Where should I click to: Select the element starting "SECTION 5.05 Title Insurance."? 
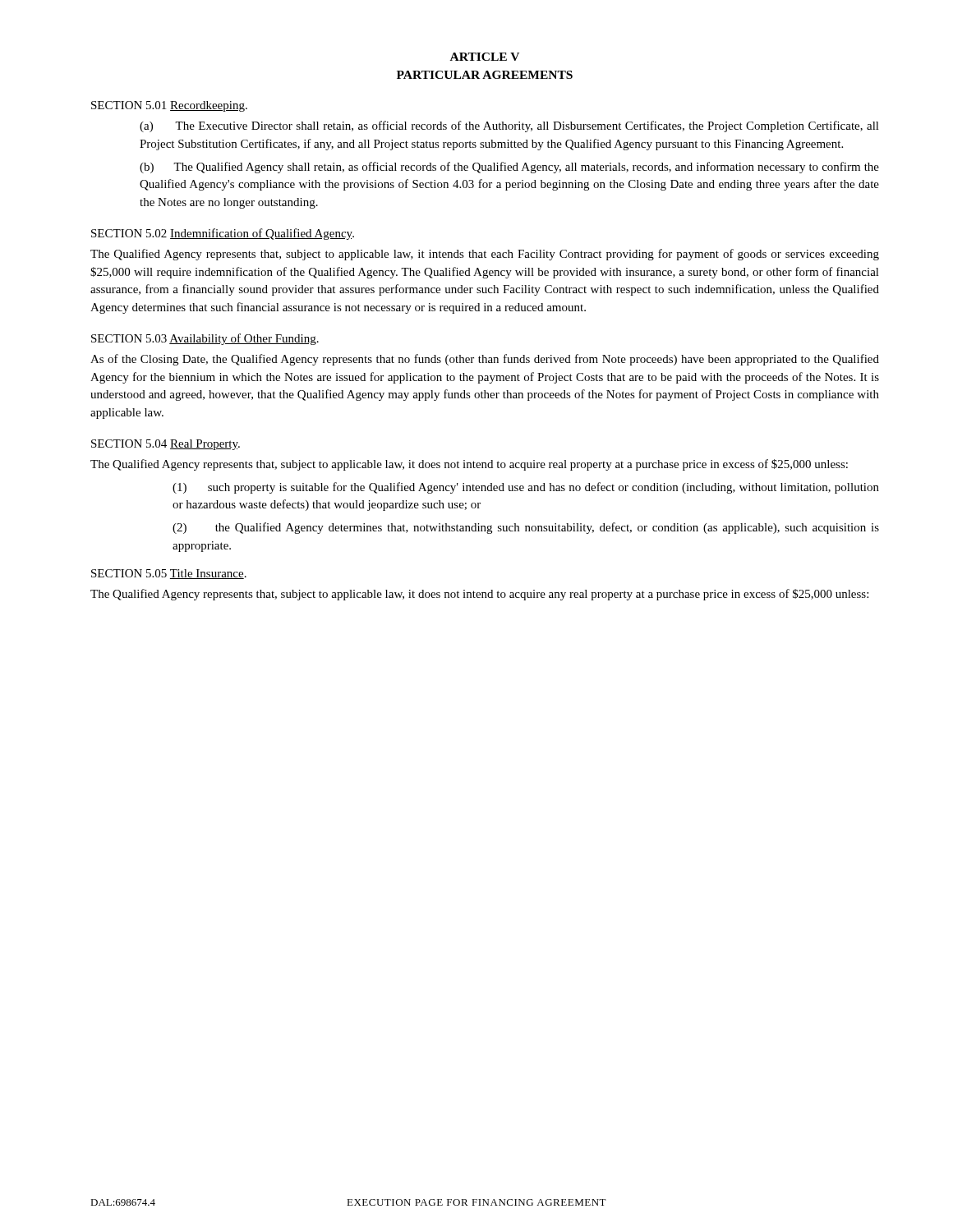coord(169,573)
